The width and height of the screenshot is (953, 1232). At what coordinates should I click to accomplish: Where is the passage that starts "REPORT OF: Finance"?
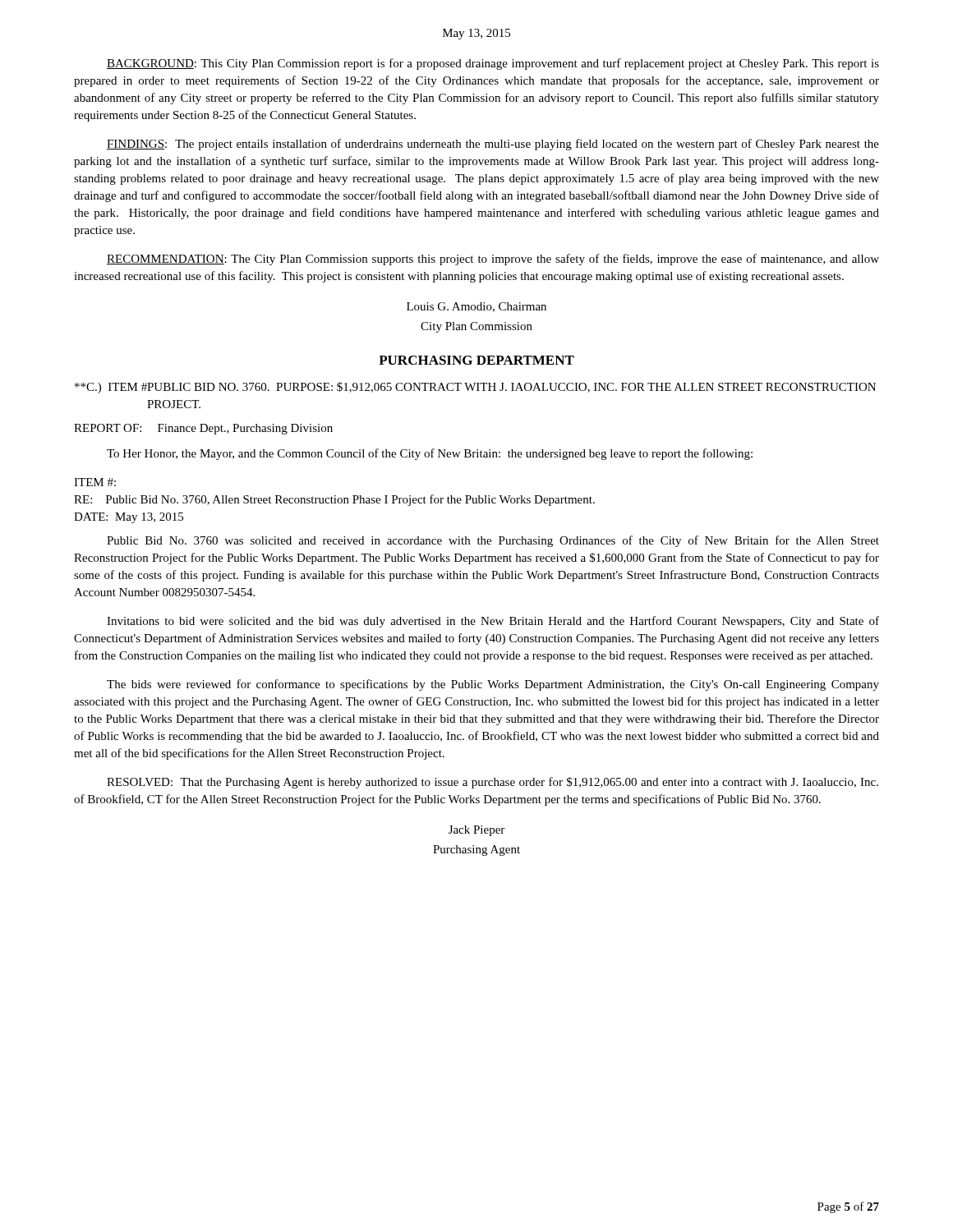click(x=203, y=428)
